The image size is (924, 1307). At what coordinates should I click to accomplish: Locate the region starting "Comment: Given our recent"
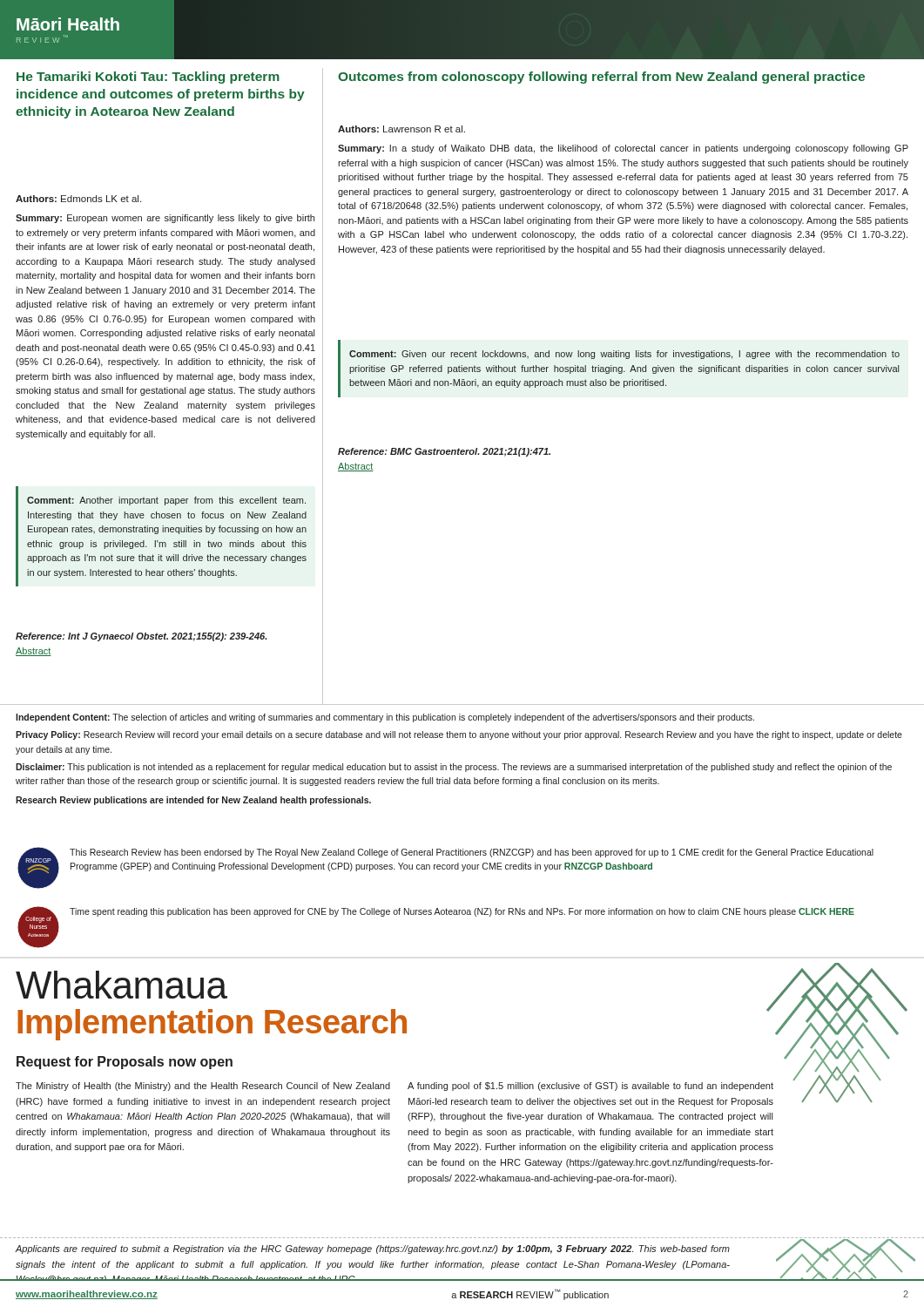(623, 368)
